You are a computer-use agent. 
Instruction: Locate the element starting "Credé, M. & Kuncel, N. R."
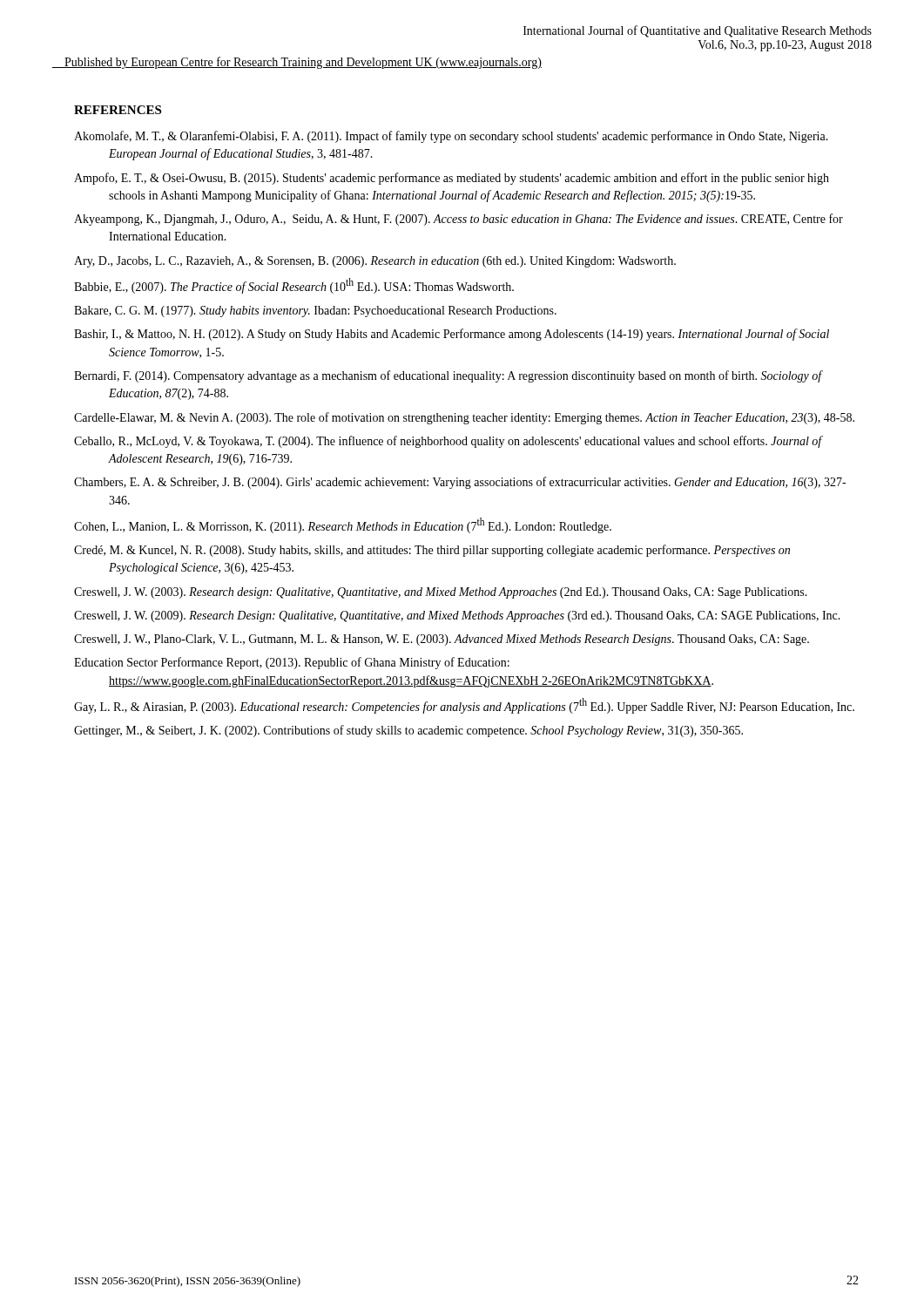[432, 559]
